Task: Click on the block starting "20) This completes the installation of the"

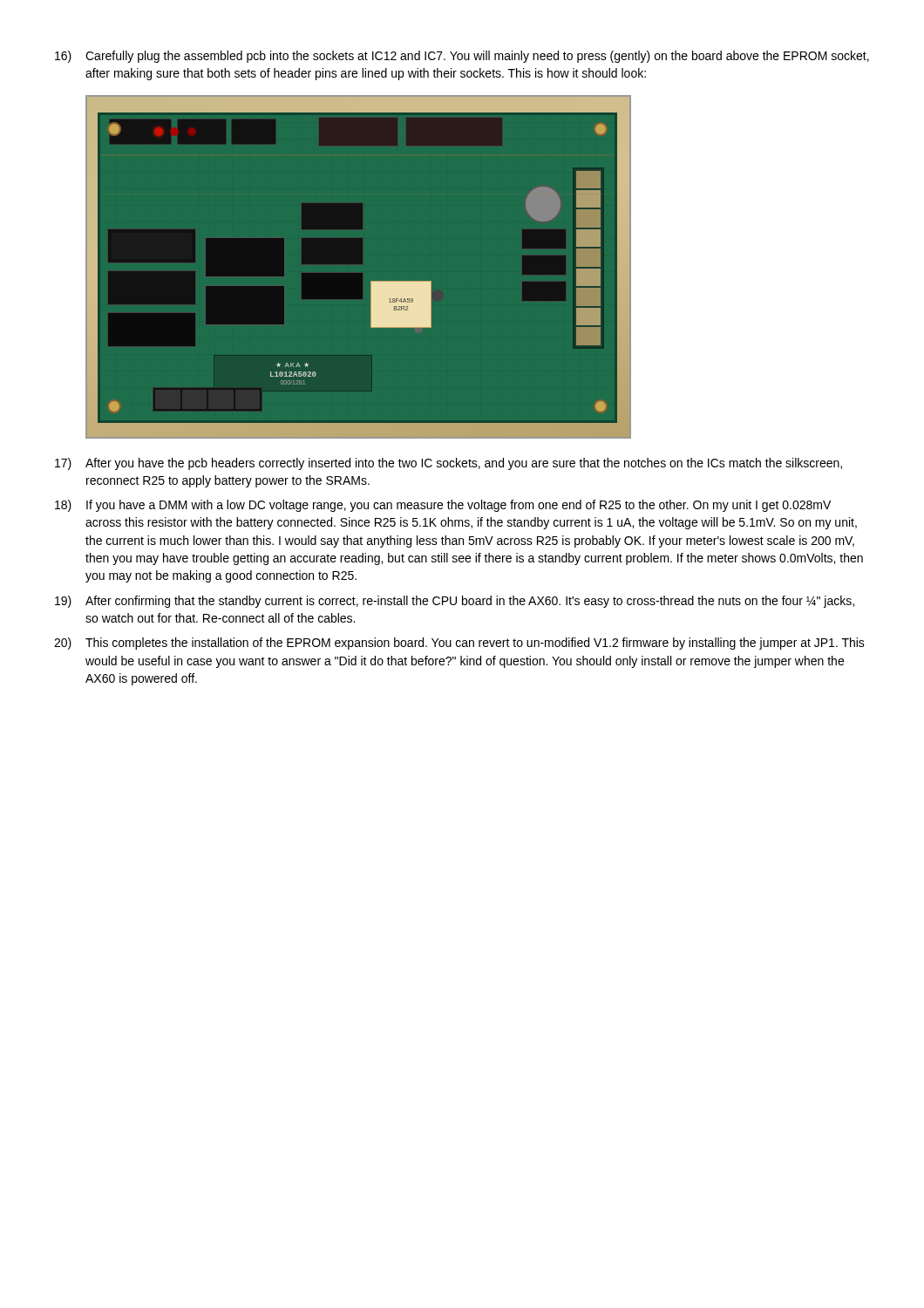Action: 462,661
